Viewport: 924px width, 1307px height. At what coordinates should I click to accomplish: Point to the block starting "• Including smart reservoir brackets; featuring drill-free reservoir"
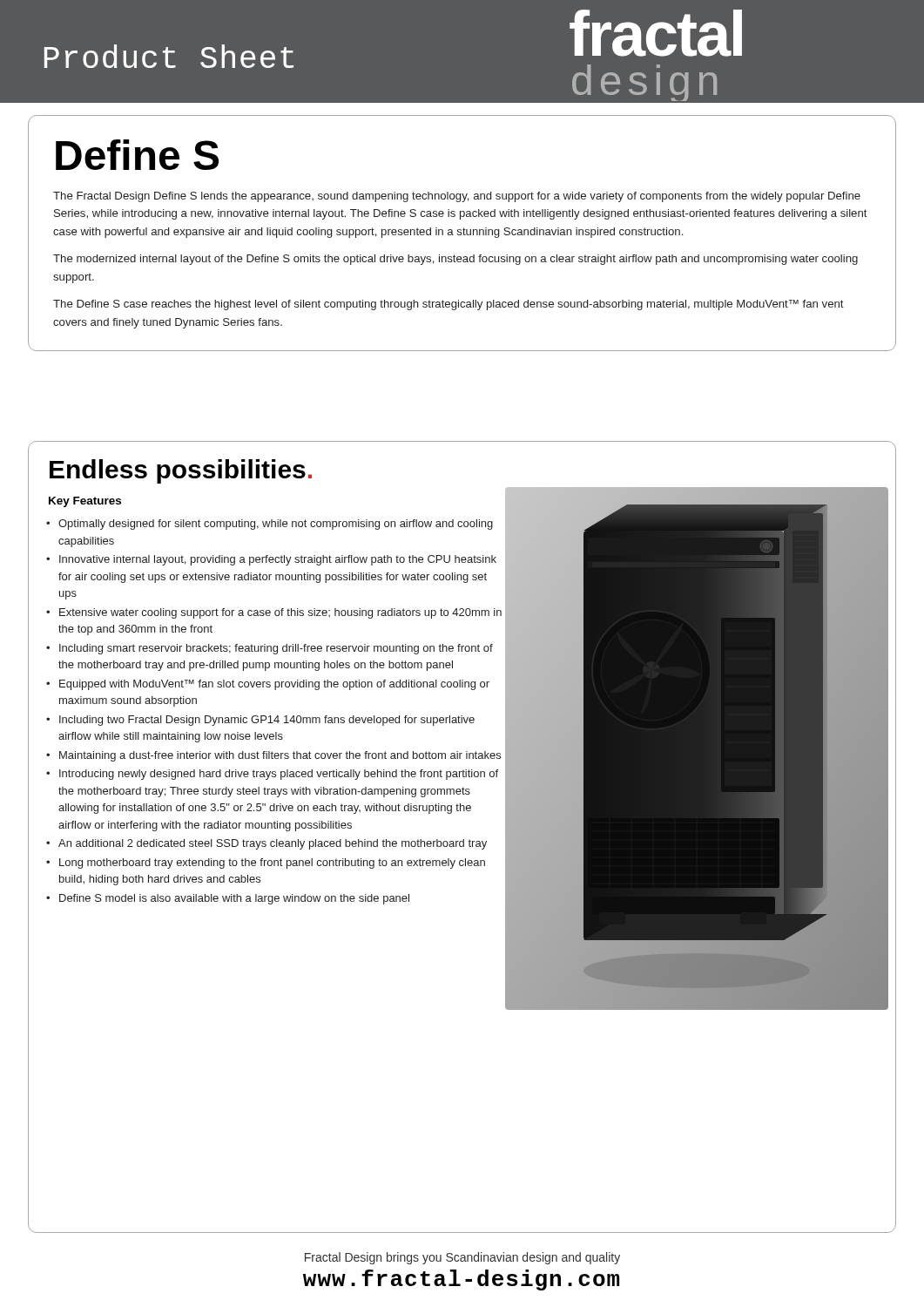point(269,655)
